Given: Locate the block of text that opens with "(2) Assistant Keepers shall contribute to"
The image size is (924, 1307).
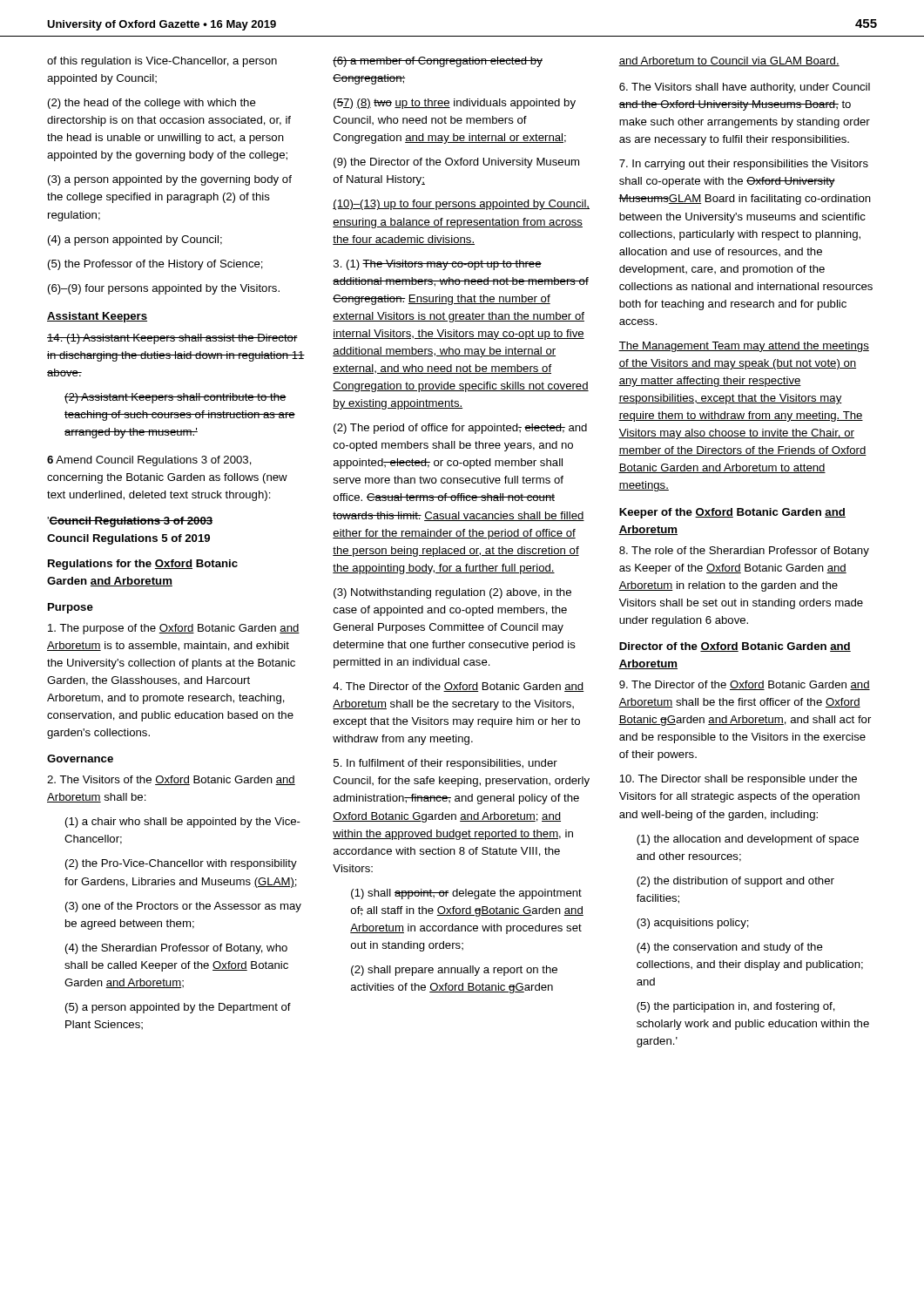Looking at the screenshot, I should coord(185,415).
